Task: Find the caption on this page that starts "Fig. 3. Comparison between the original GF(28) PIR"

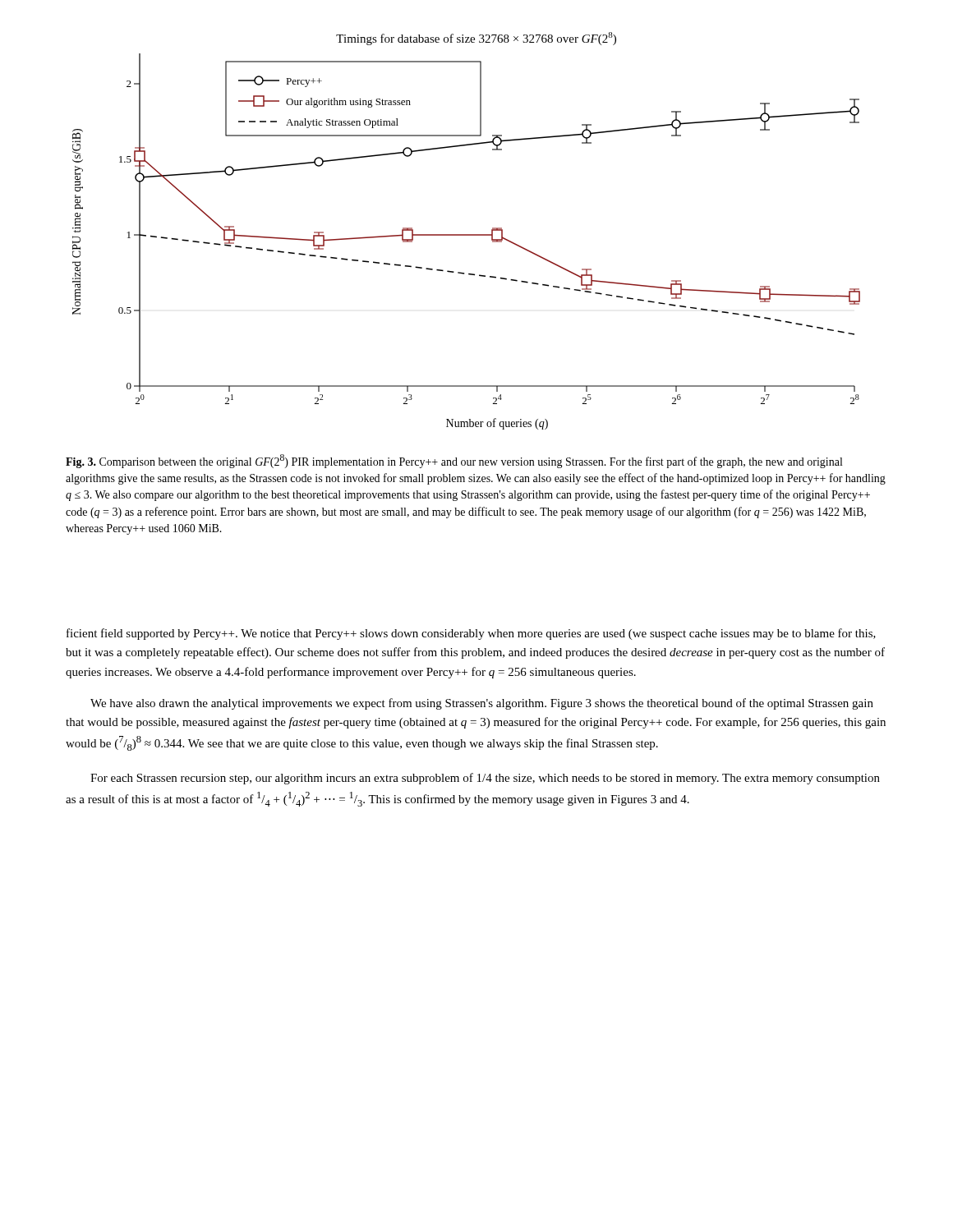Action: coord(476,494)
